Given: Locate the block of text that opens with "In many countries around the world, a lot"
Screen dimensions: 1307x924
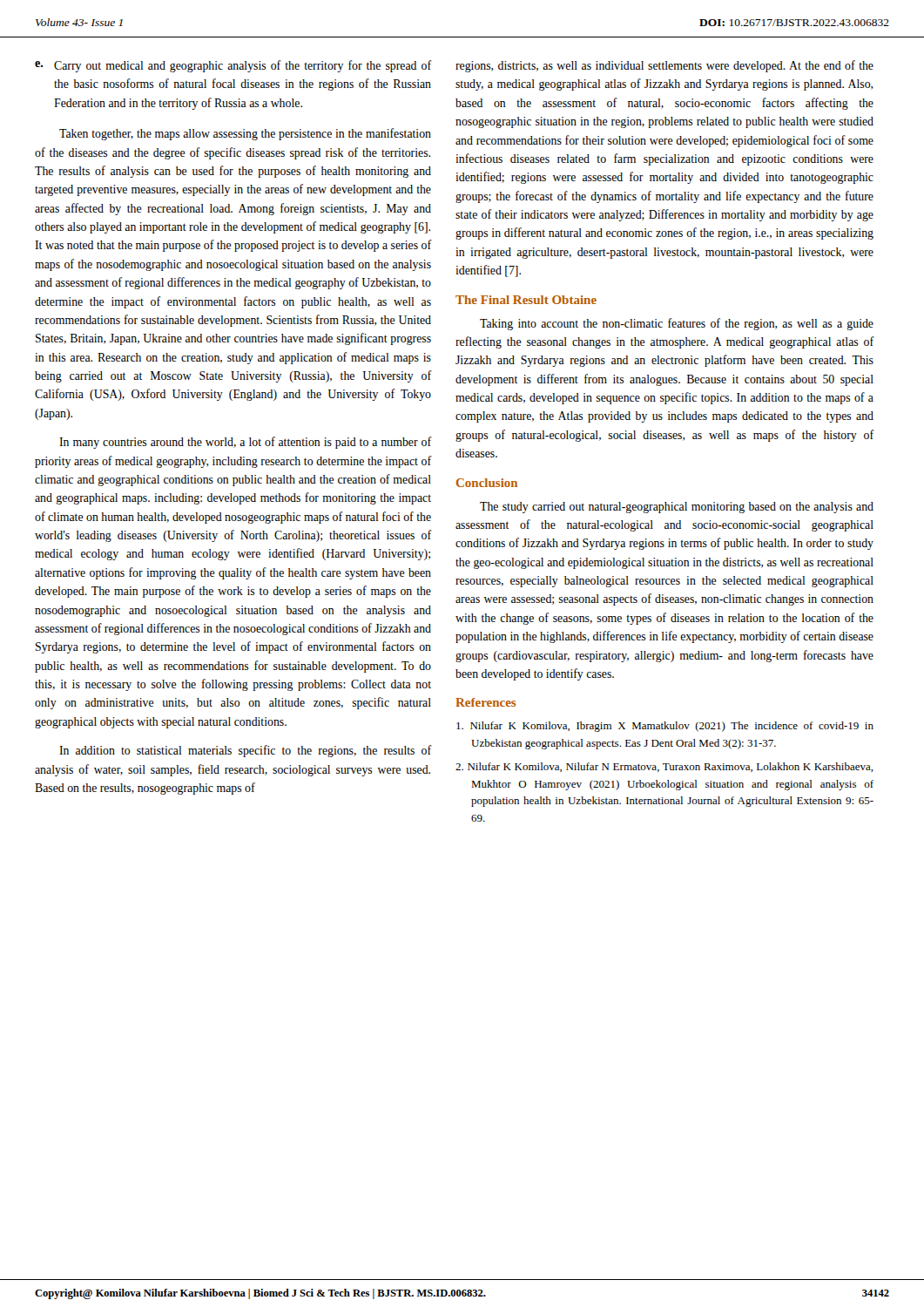Looking at the screenshot, I should point(233,582).
